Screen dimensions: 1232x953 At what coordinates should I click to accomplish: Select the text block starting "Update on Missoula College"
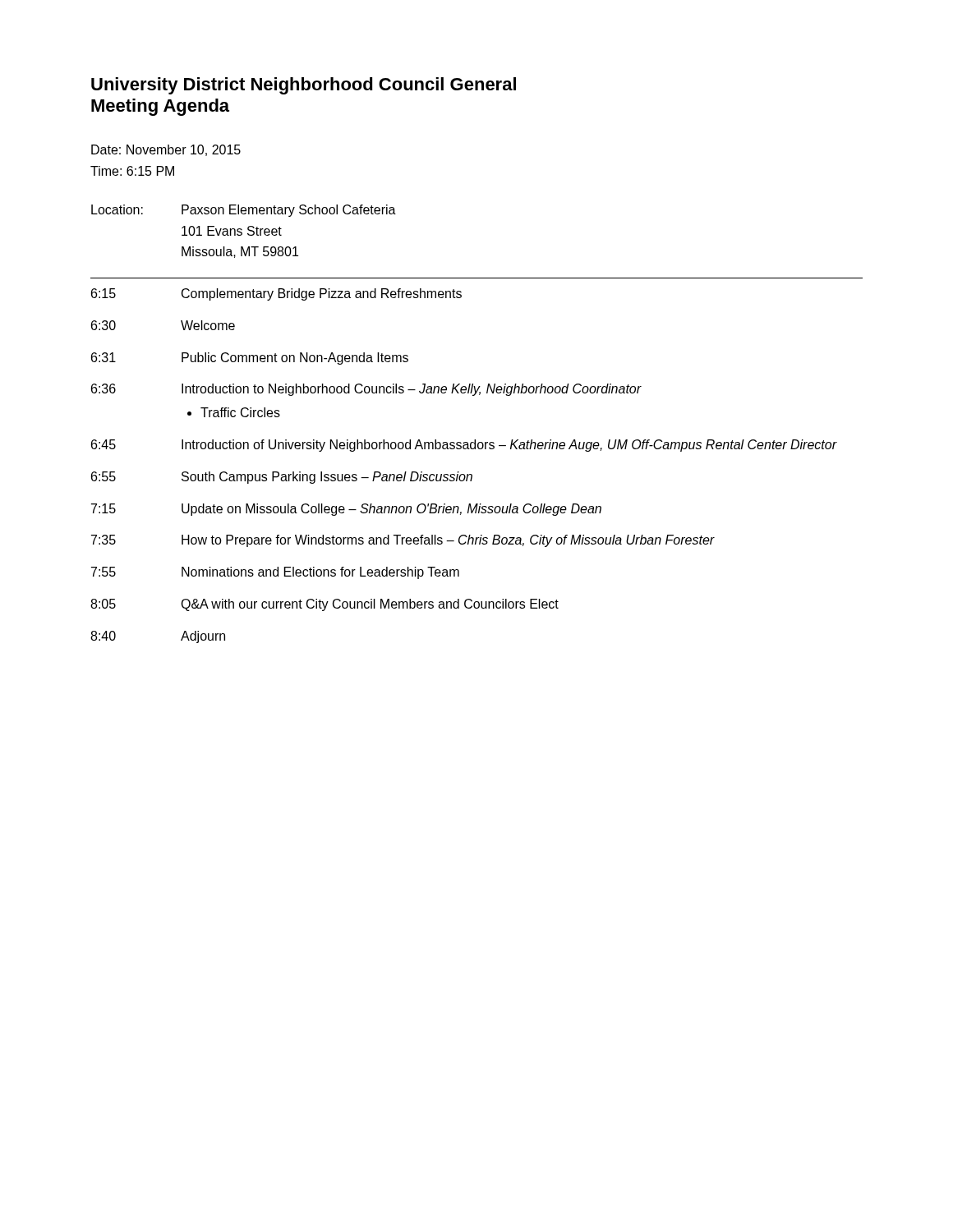point(391,508)
